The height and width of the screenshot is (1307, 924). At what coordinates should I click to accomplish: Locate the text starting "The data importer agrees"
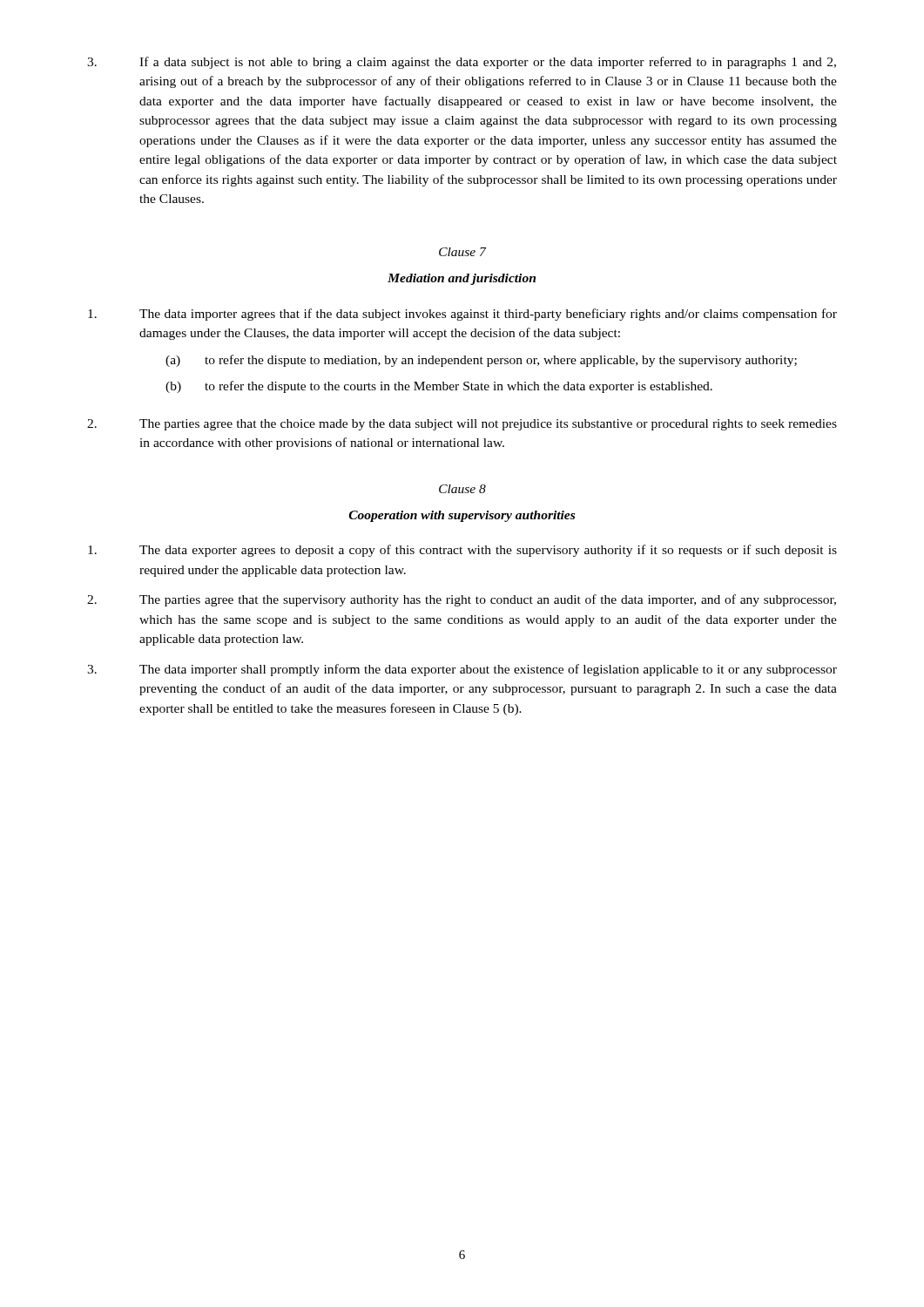[x=462, y=353]
